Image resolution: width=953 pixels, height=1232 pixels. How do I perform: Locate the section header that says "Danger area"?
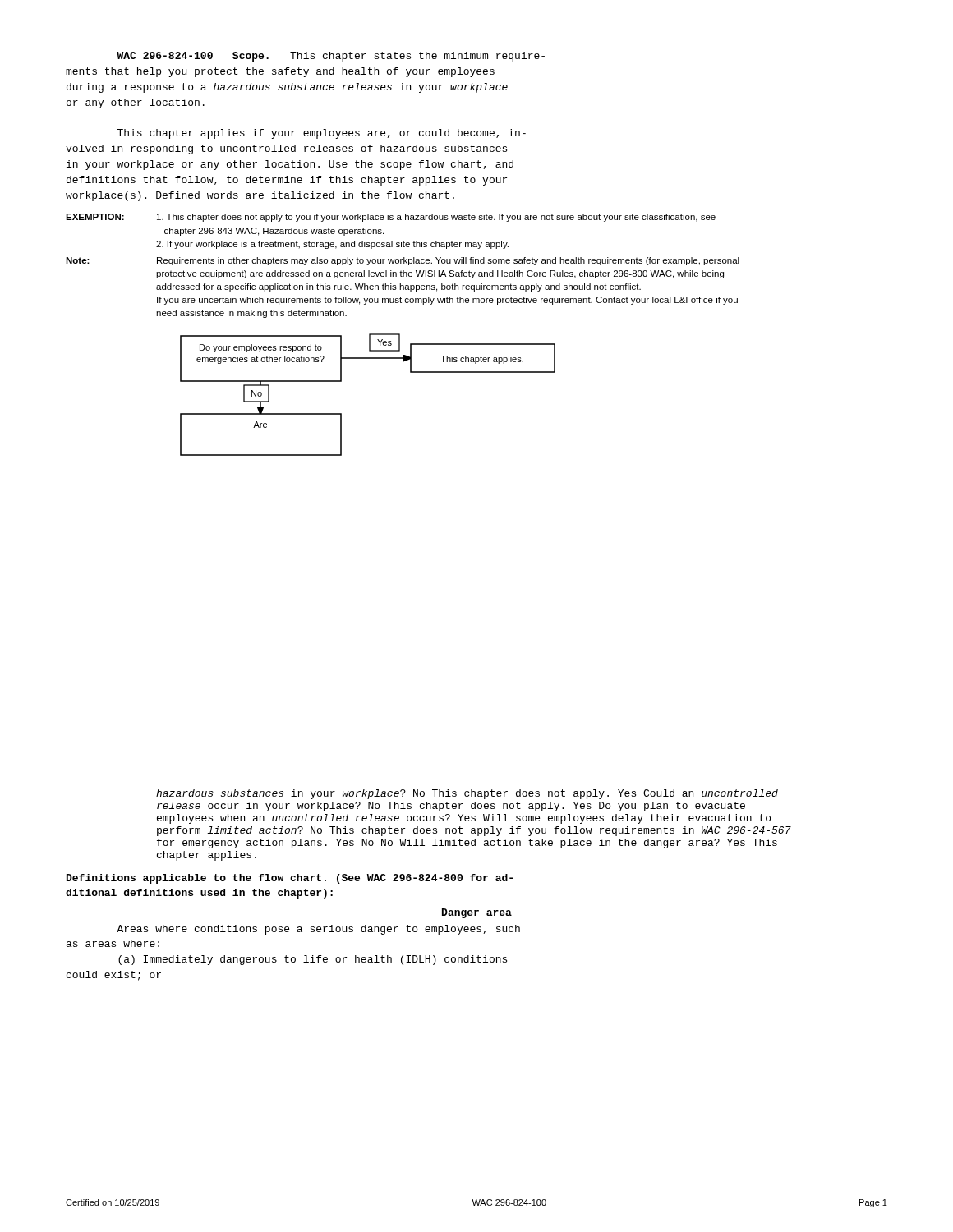(476, 913)
